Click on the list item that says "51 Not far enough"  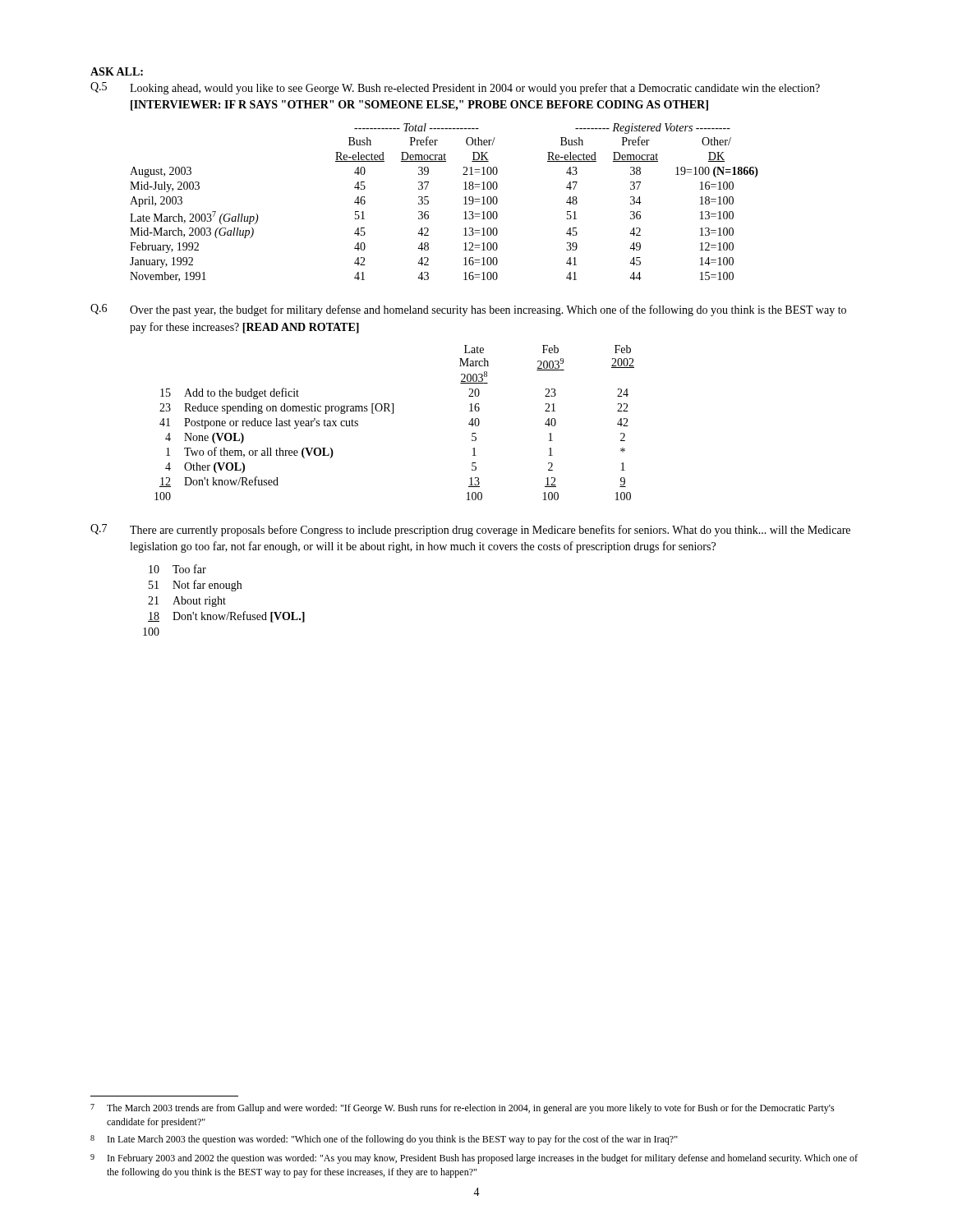click(186, 586)
